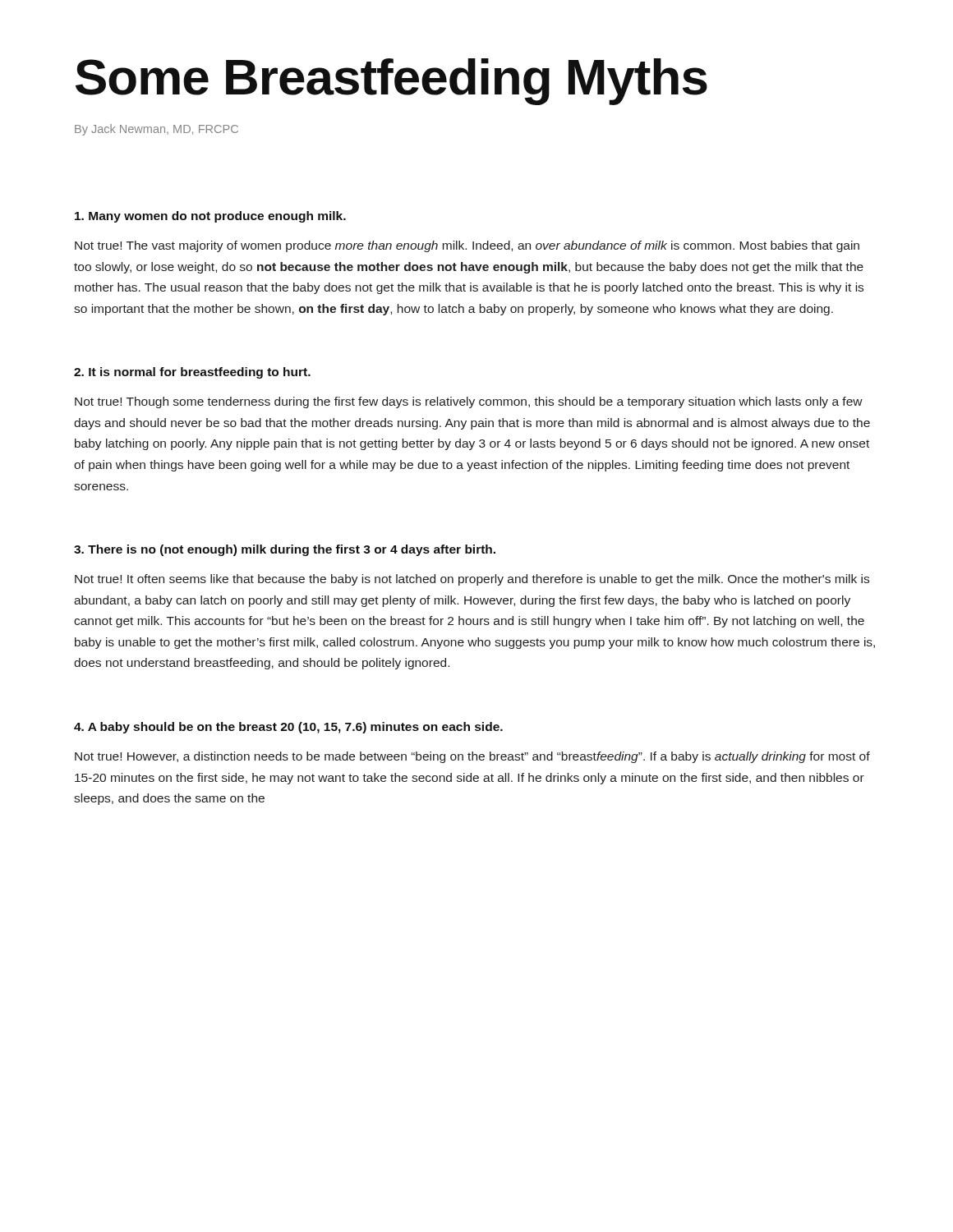Viewport: 953px width, 1232px height.
Task: Locate the section header that reads "4. A baby should be on the breast"
Action: coord(289,726)
